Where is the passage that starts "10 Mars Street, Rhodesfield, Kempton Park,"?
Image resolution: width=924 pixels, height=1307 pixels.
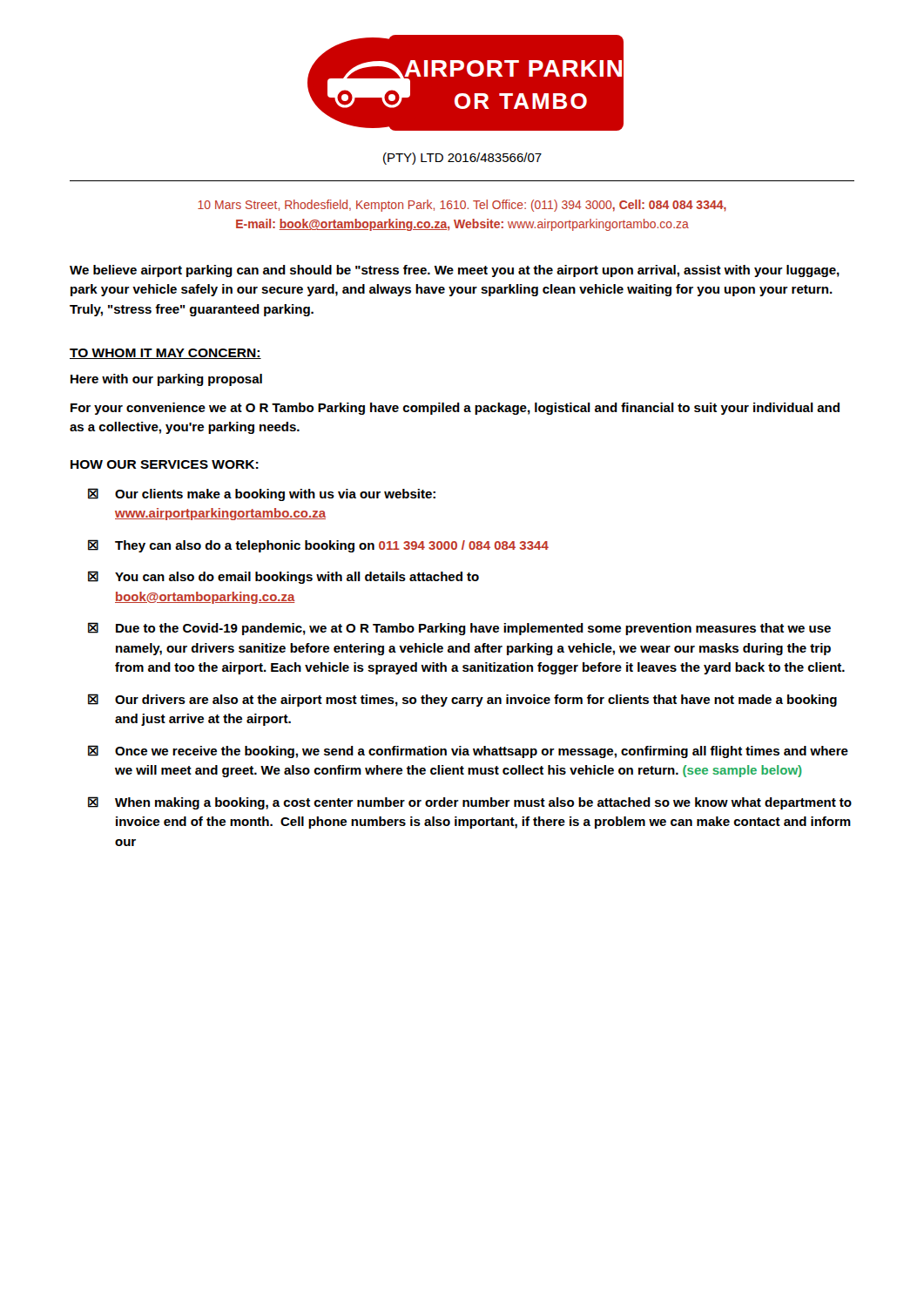(462, 214)
